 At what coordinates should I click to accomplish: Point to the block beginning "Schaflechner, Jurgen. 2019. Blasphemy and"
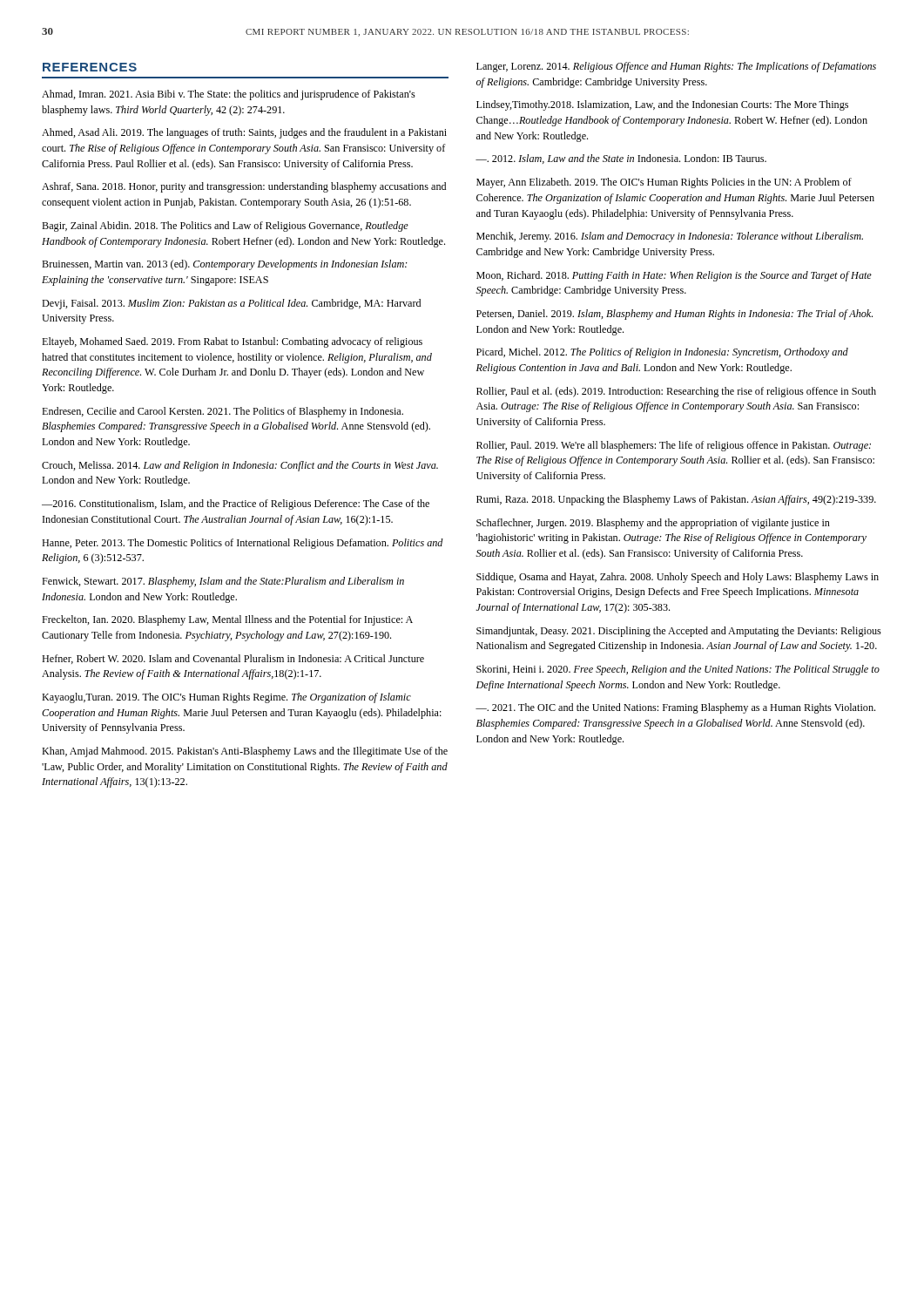tap(671, 538)
